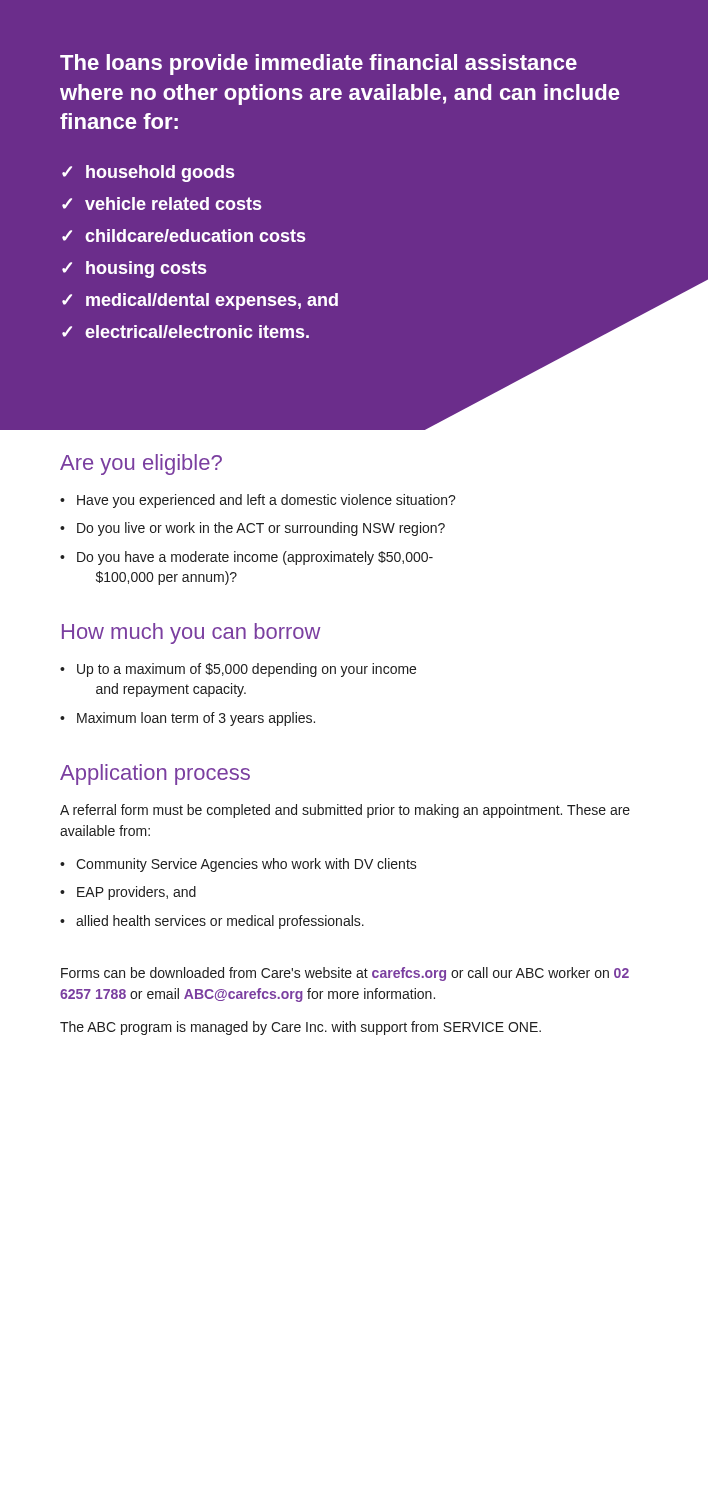
Task: Locate the text starting "Are you eligible?"
Action: coord(141,463)
